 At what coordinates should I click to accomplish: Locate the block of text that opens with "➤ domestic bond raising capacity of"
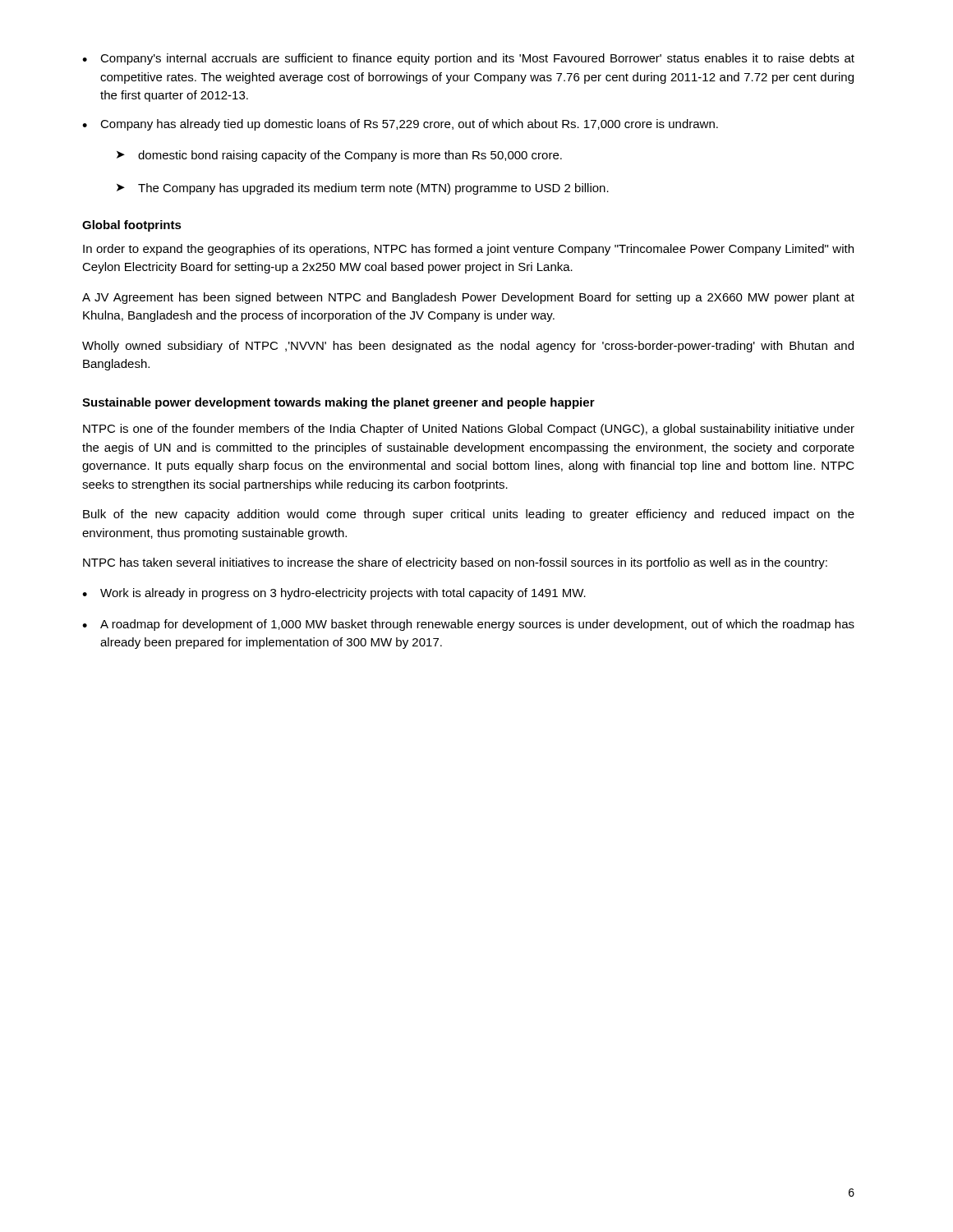coord(485,155)
